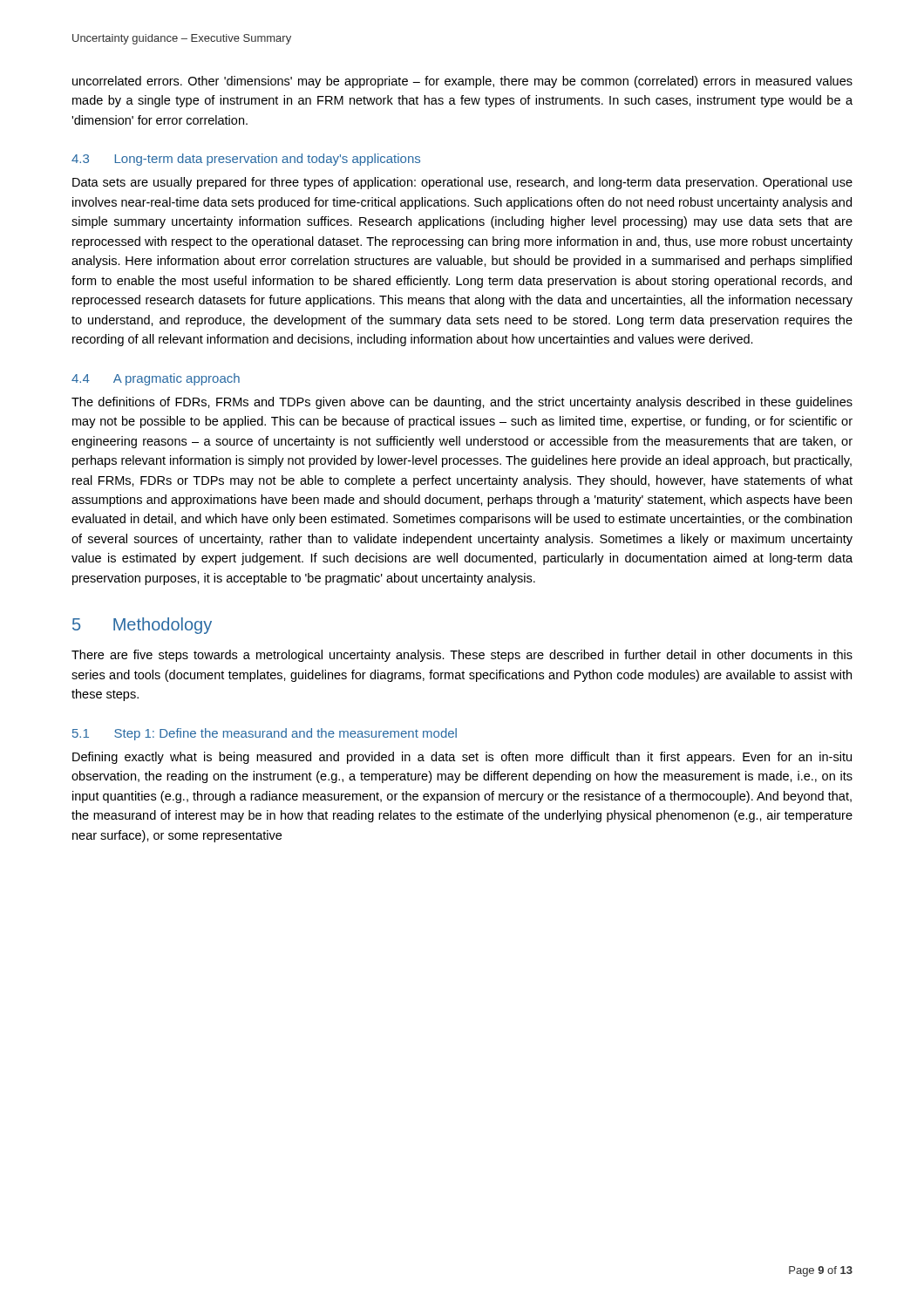Navigate to the region starting "There are five steps towards a"

click(x=462, y=675)
